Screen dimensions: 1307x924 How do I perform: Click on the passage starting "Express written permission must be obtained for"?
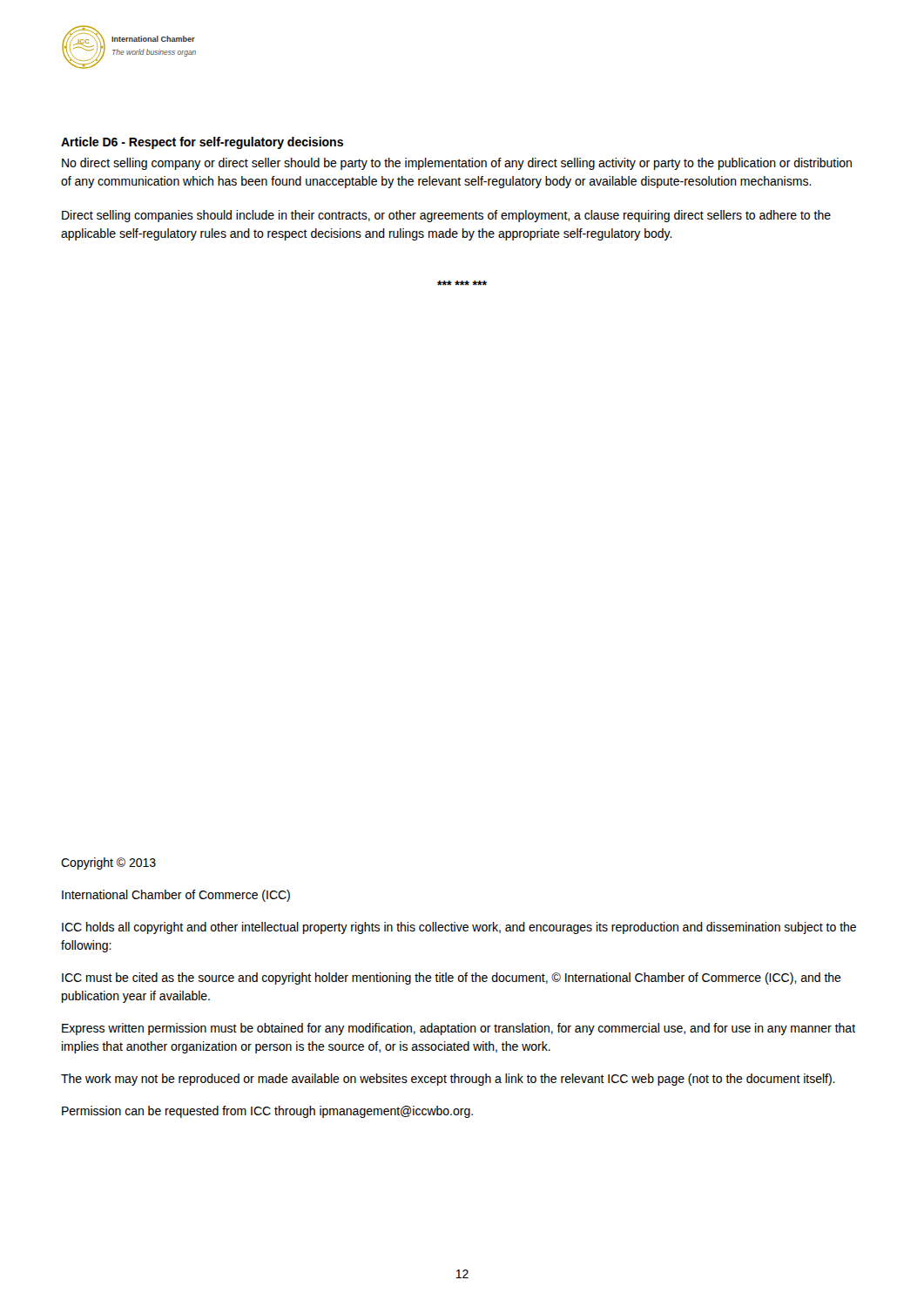pos(458,1037)
